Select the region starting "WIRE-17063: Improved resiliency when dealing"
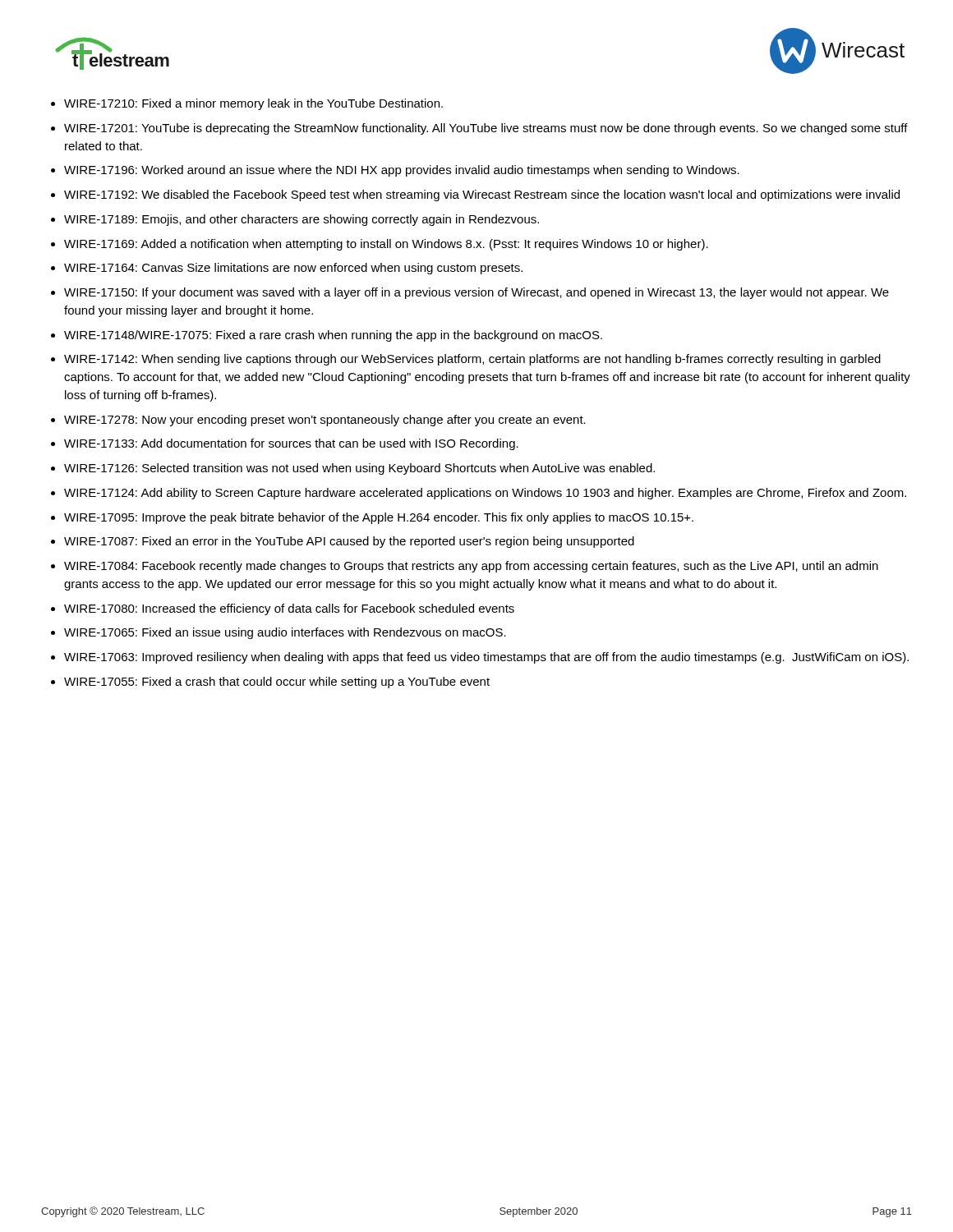The image size is (953, 1232). click(x=487, y=657)
